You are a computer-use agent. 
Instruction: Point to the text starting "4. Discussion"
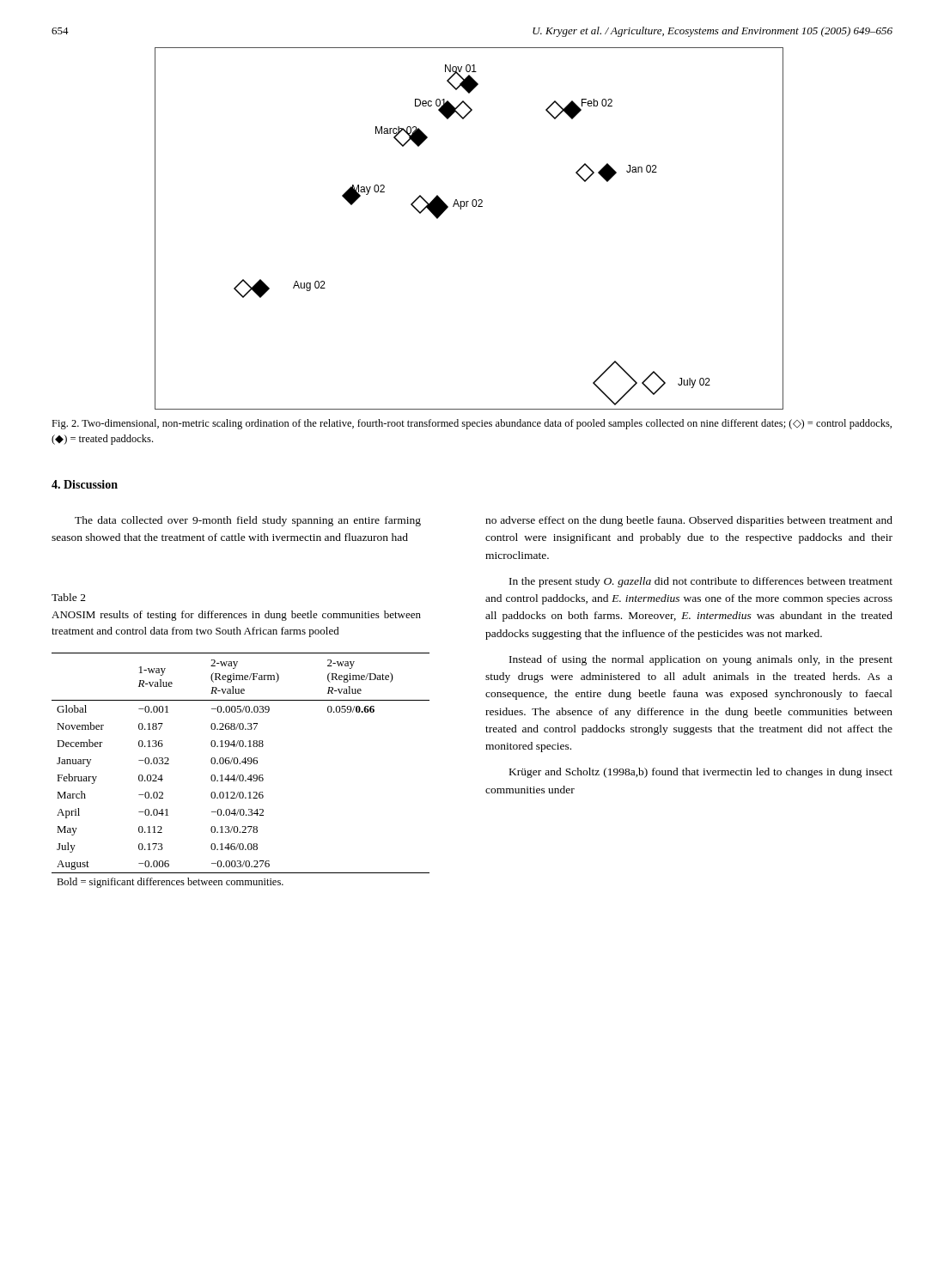[85, 485]
